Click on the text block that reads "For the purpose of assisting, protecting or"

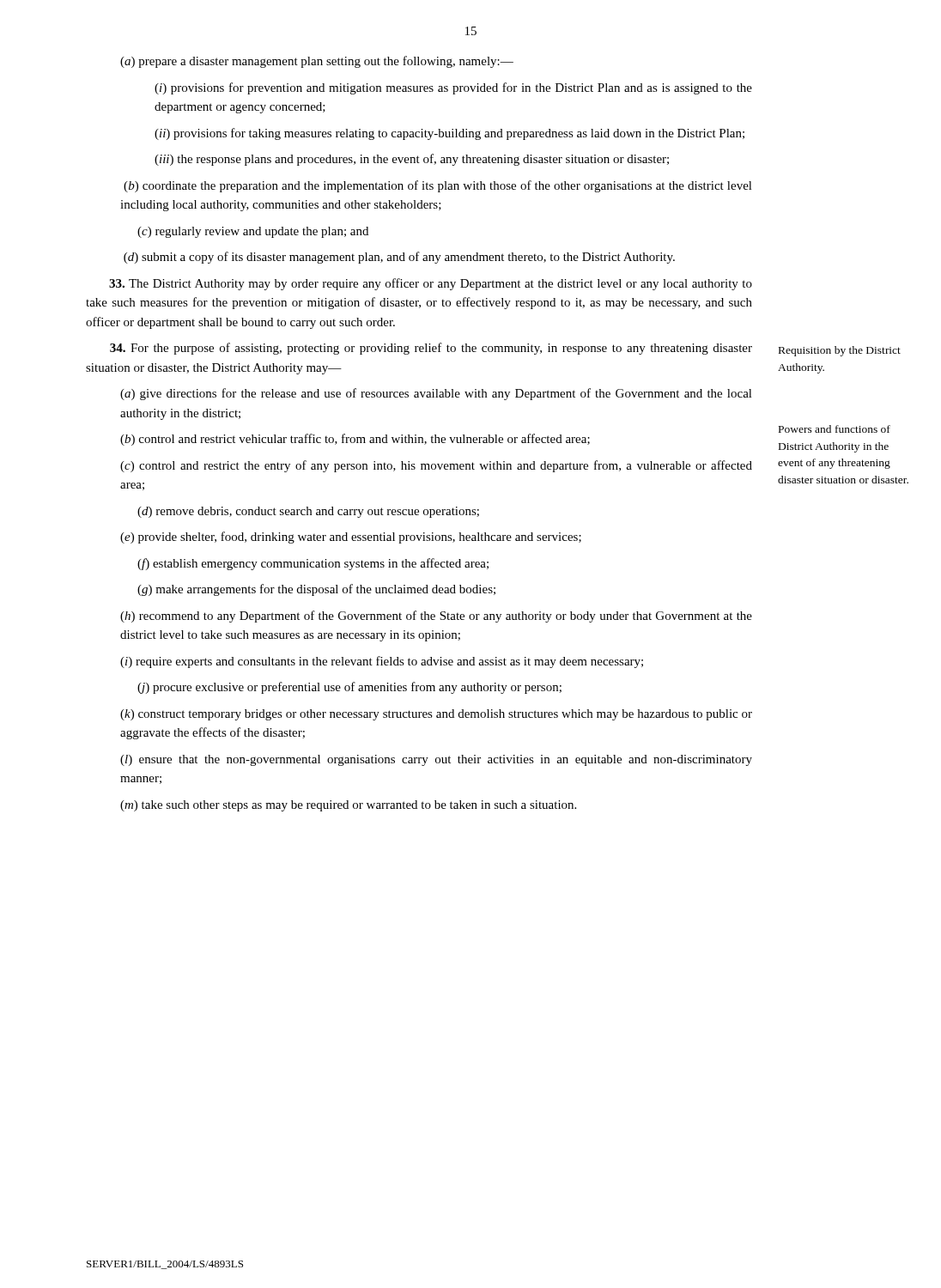[419, 357]
